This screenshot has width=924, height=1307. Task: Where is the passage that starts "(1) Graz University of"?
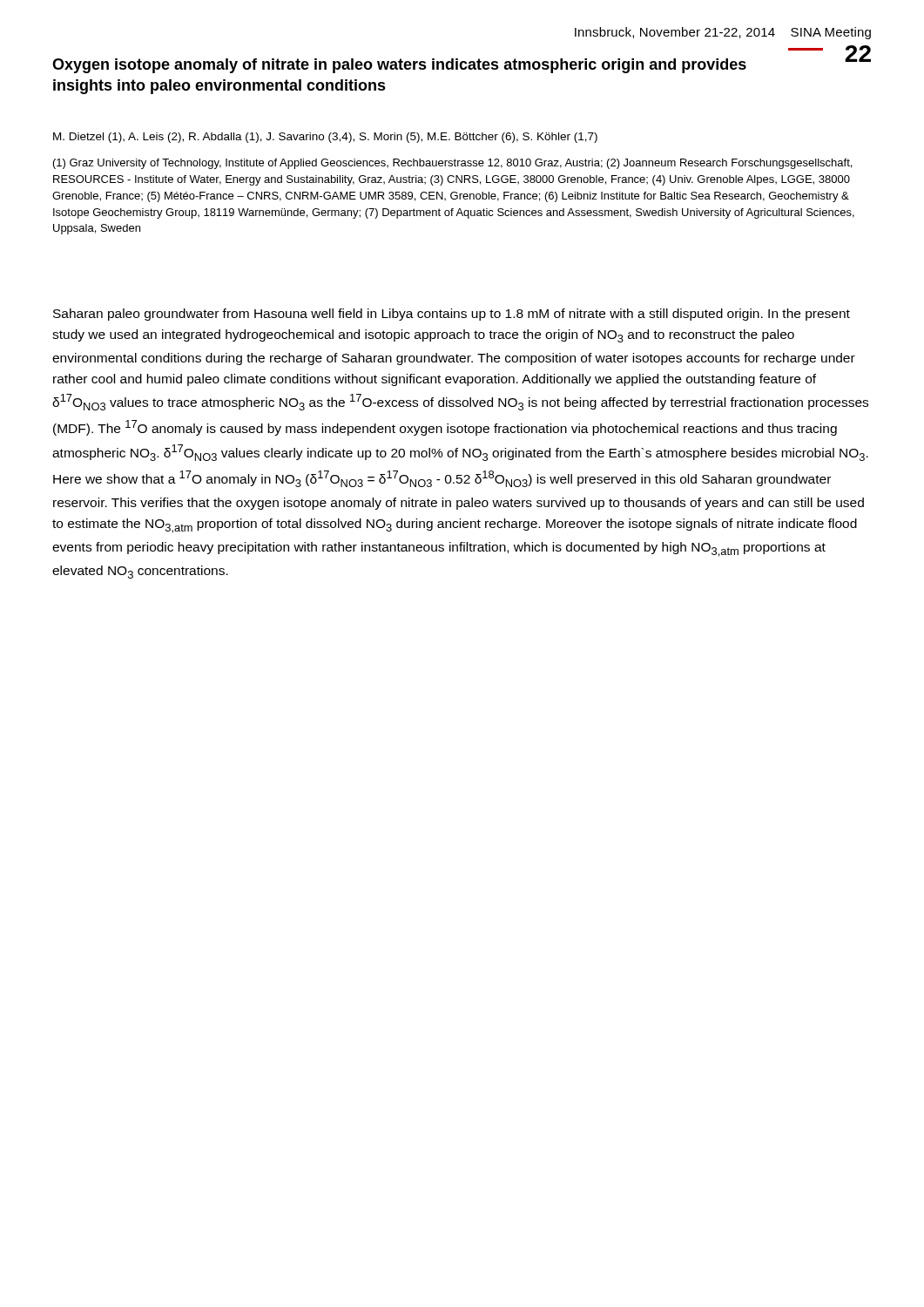click(x=454, y=195)
